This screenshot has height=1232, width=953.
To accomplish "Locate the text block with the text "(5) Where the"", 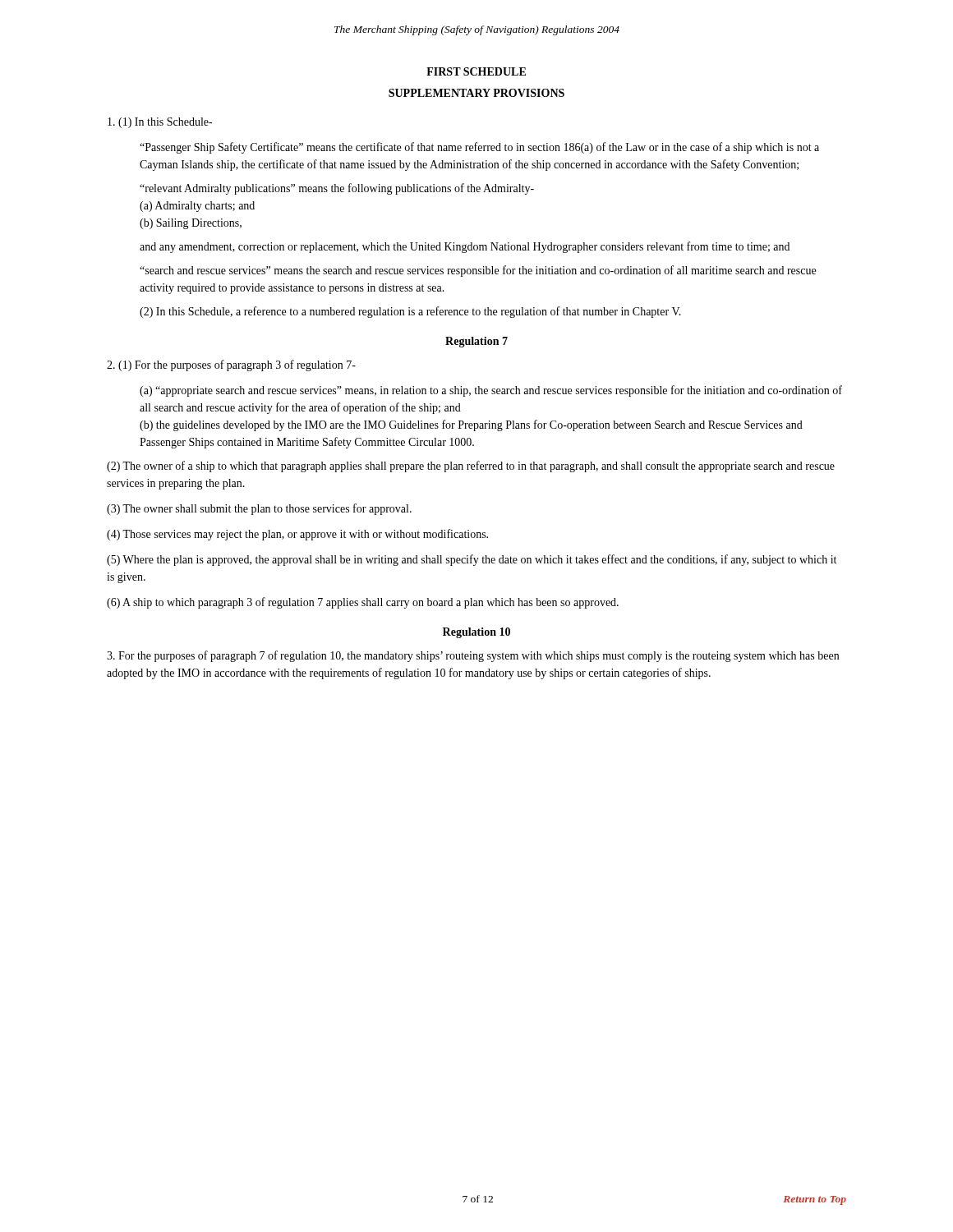I will tap(472, 568).
